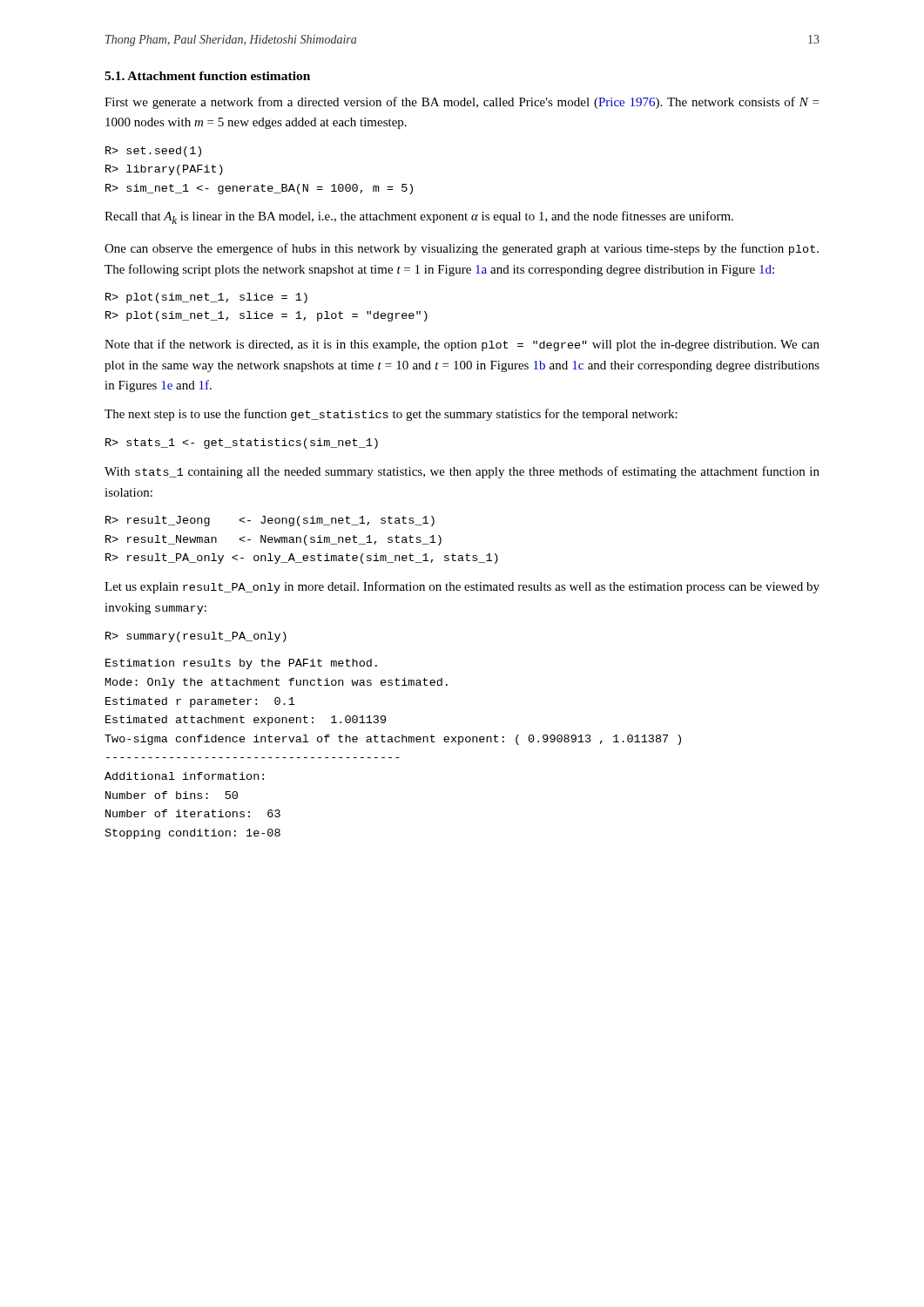Point to the region starting "R> summary(result_PA_only)"
The height and width of the screenshot is (1307, 924).
tap(196, 637)
